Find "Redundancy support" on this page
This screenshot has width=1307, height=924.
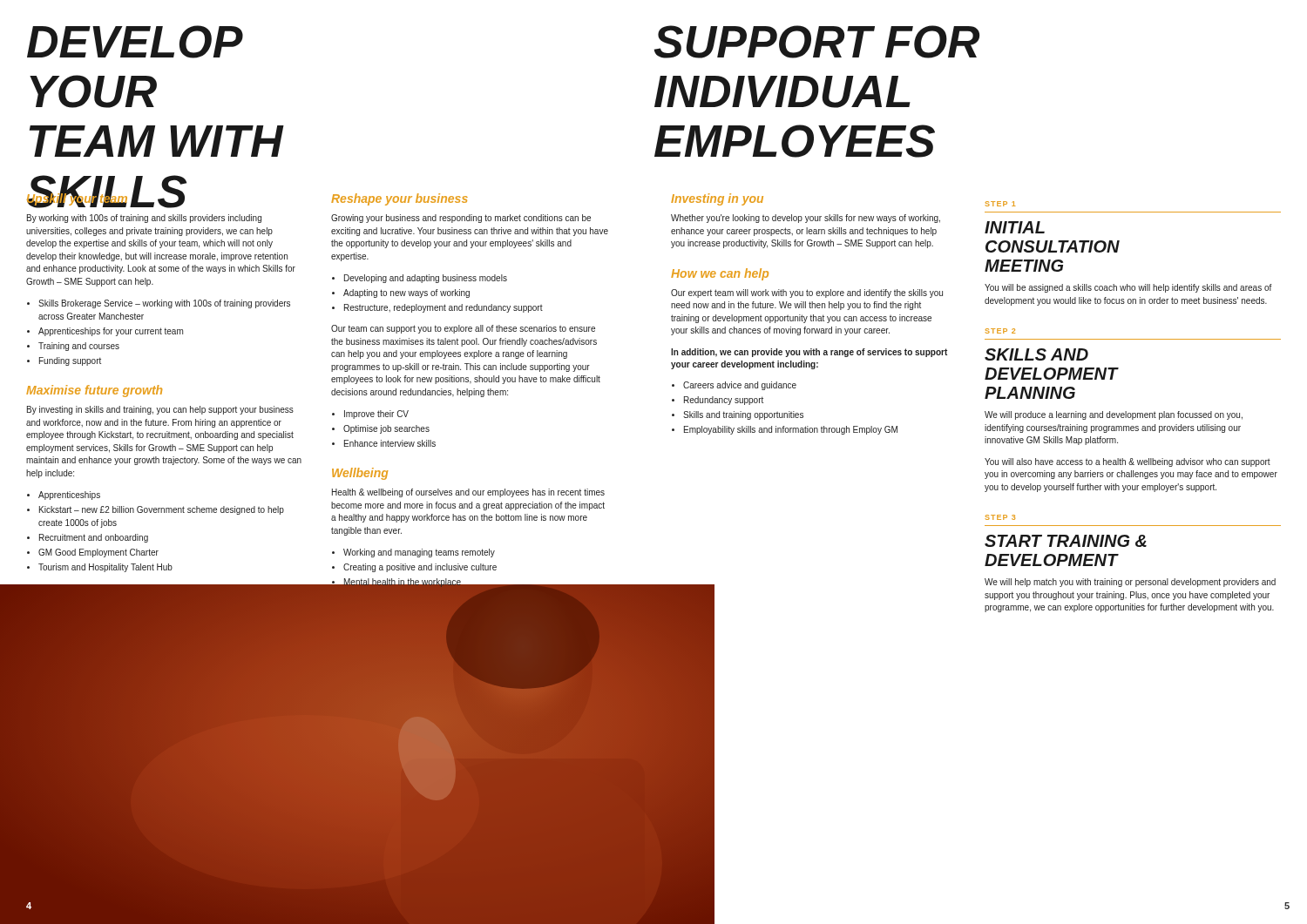tap(718, 401)
